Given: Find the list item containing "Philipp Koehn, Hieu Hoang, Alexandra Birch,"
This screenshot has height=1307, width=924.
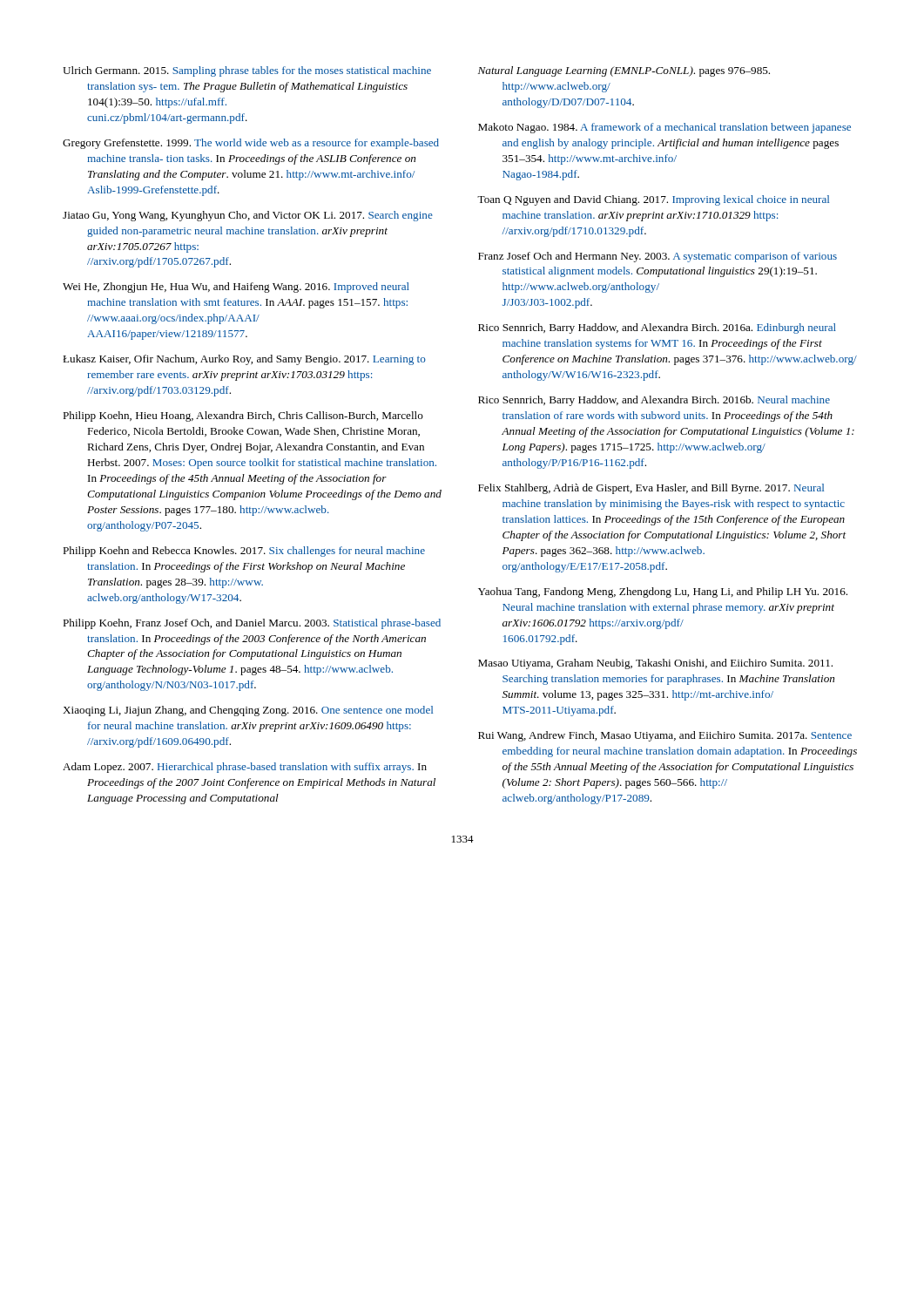Looking at the screenshot, I should point(252,470).
